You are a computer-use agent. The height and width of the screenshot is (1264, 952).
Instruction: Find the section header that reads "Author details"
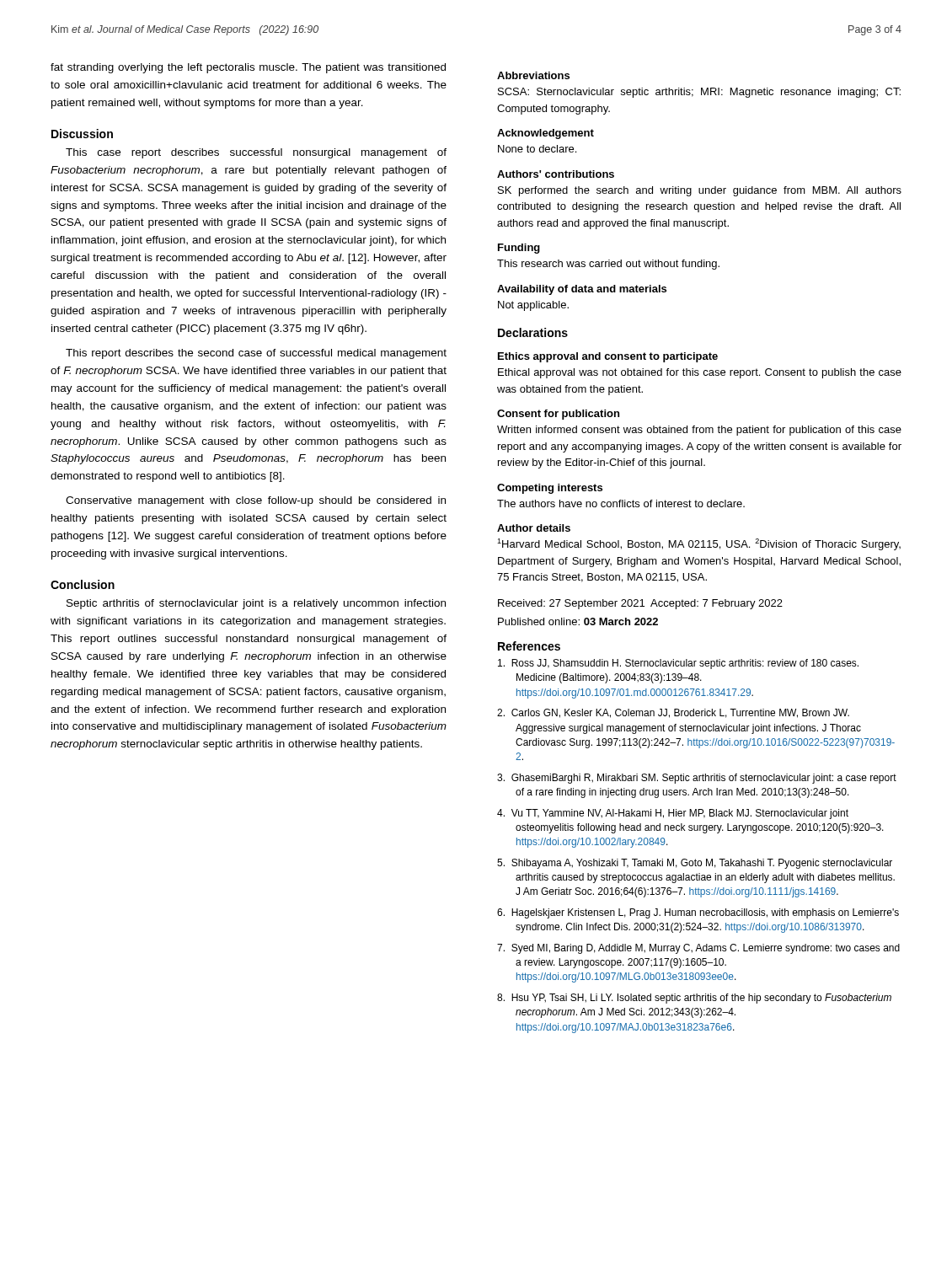click(534, 528)
